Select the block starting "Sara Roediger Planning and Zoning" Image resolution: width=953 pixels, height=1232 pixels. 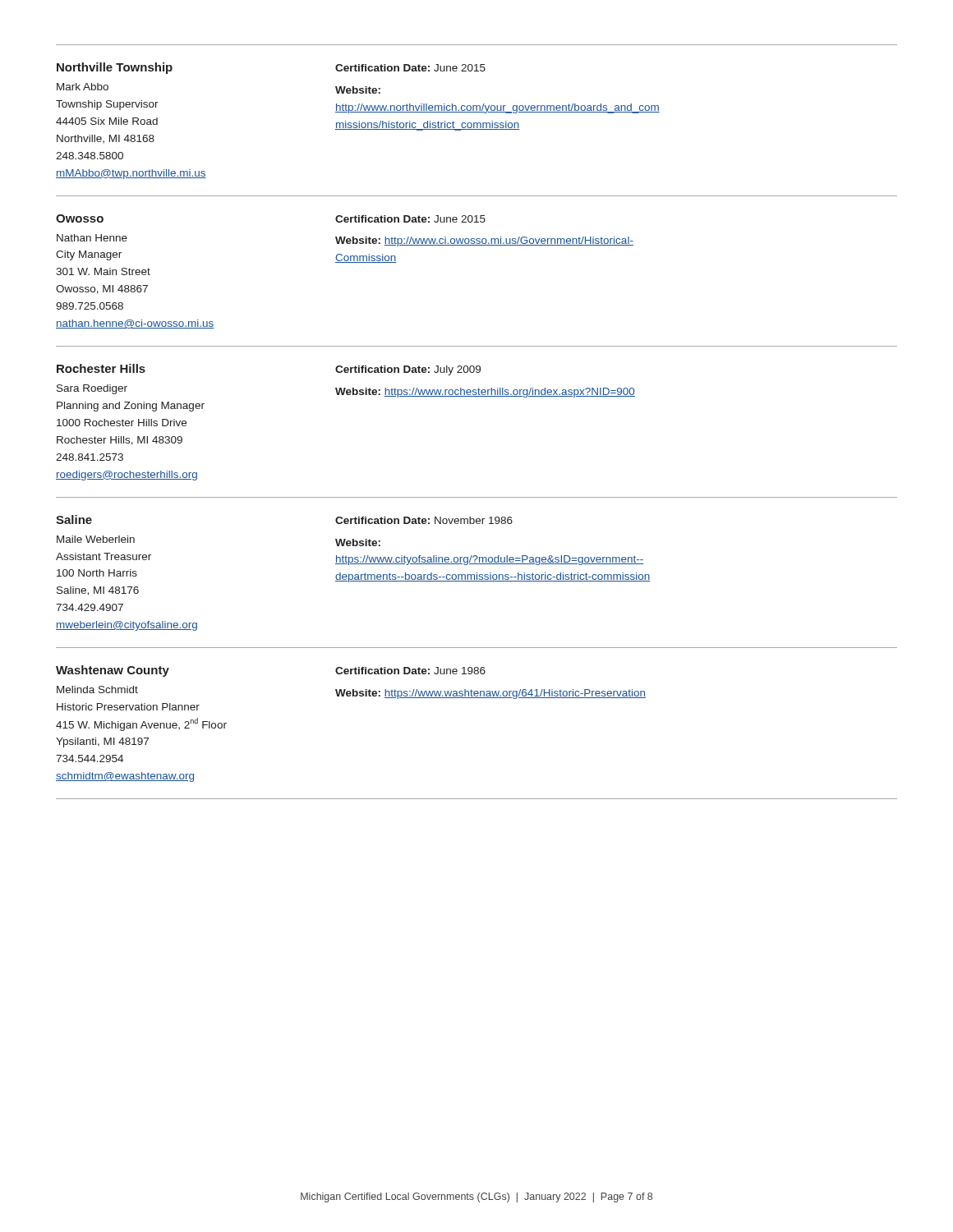[130, 431]
